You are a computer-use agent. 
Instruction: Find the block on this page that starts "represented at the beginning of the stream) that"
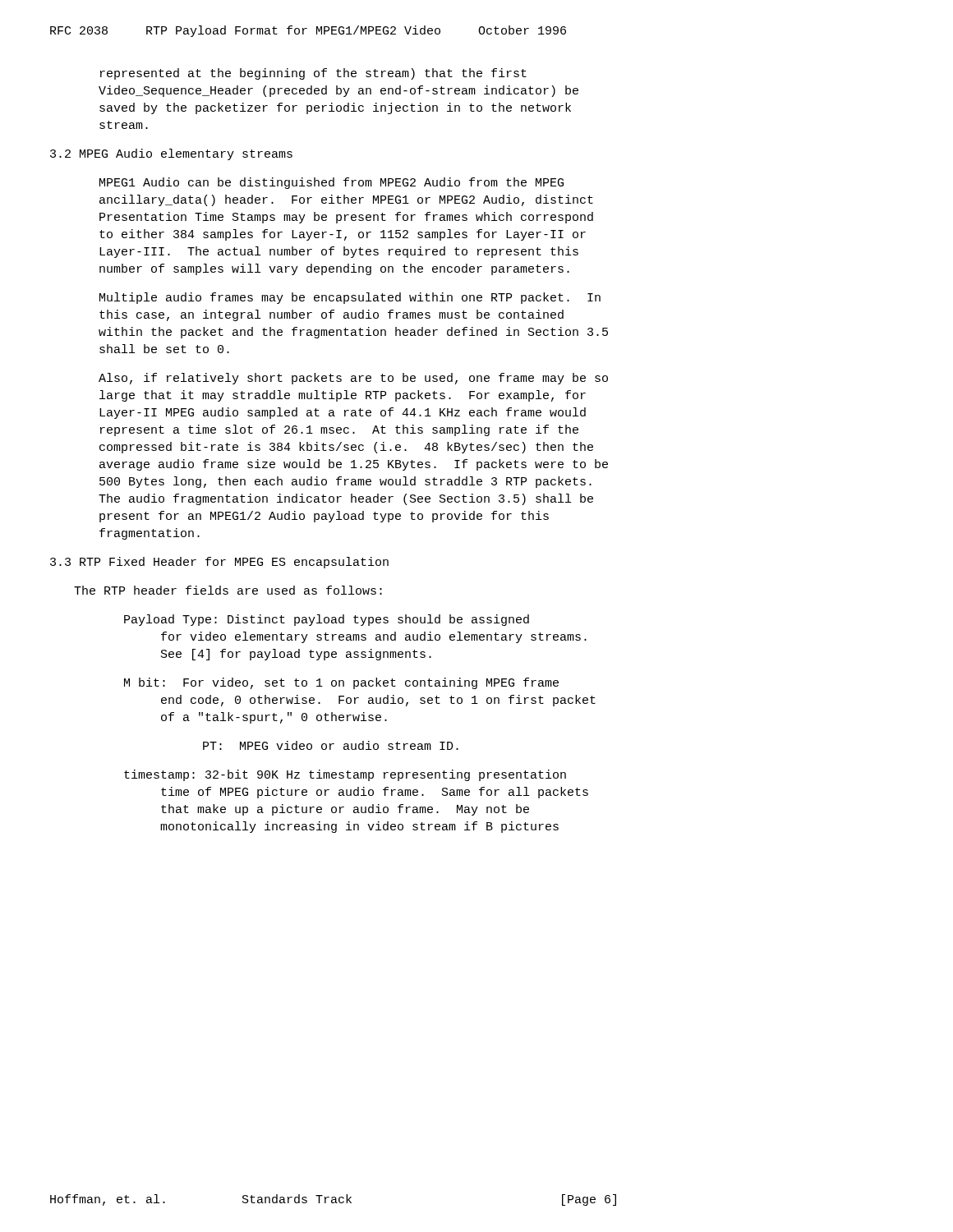(x=339, y=100)
